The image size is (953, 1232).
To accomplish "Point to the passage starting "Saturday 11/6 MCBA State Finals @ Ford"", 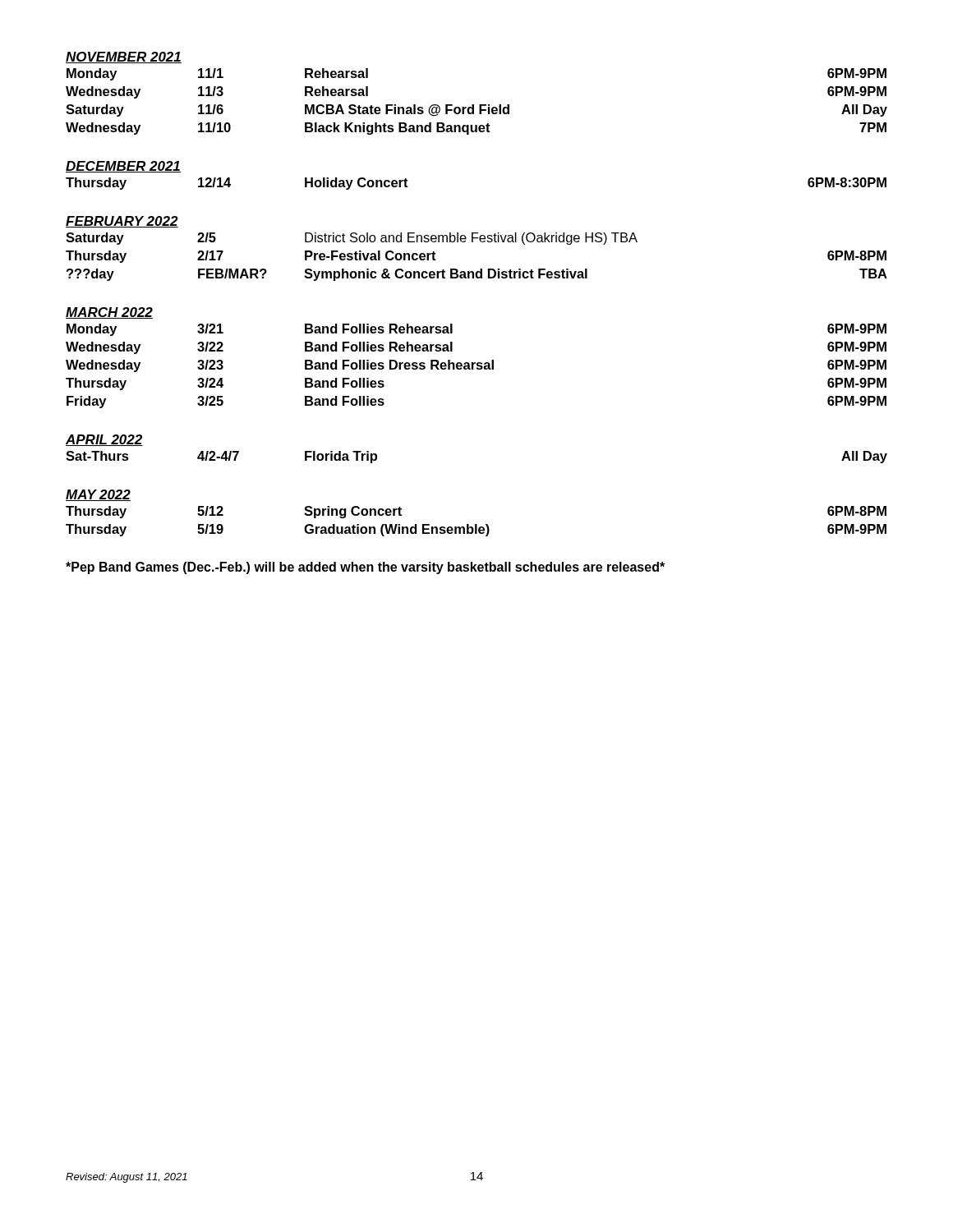I will coord(476,110).
